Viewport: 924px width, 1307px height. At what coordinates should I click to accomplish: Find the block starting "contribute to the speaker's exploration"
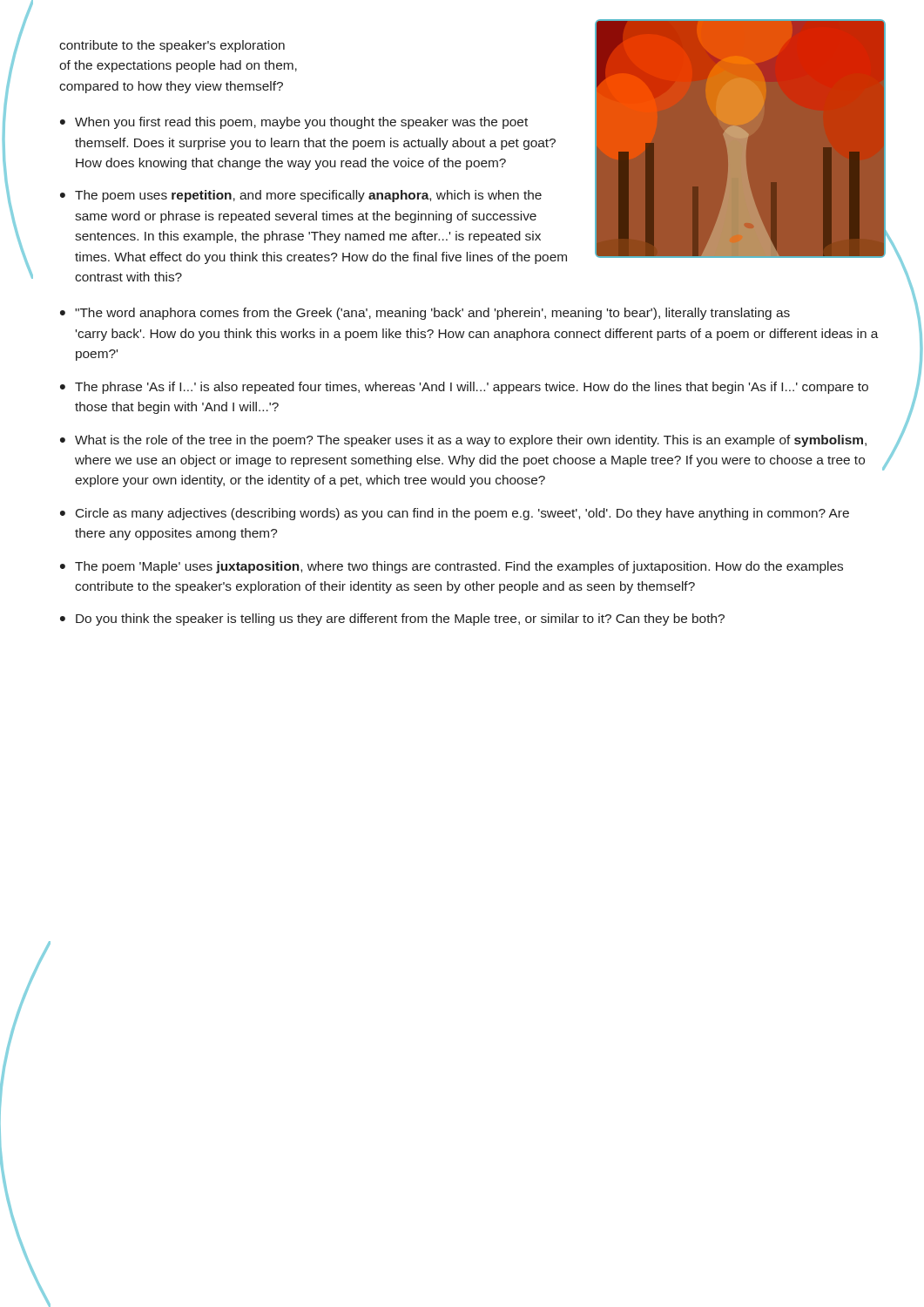[x=178, y=65]
